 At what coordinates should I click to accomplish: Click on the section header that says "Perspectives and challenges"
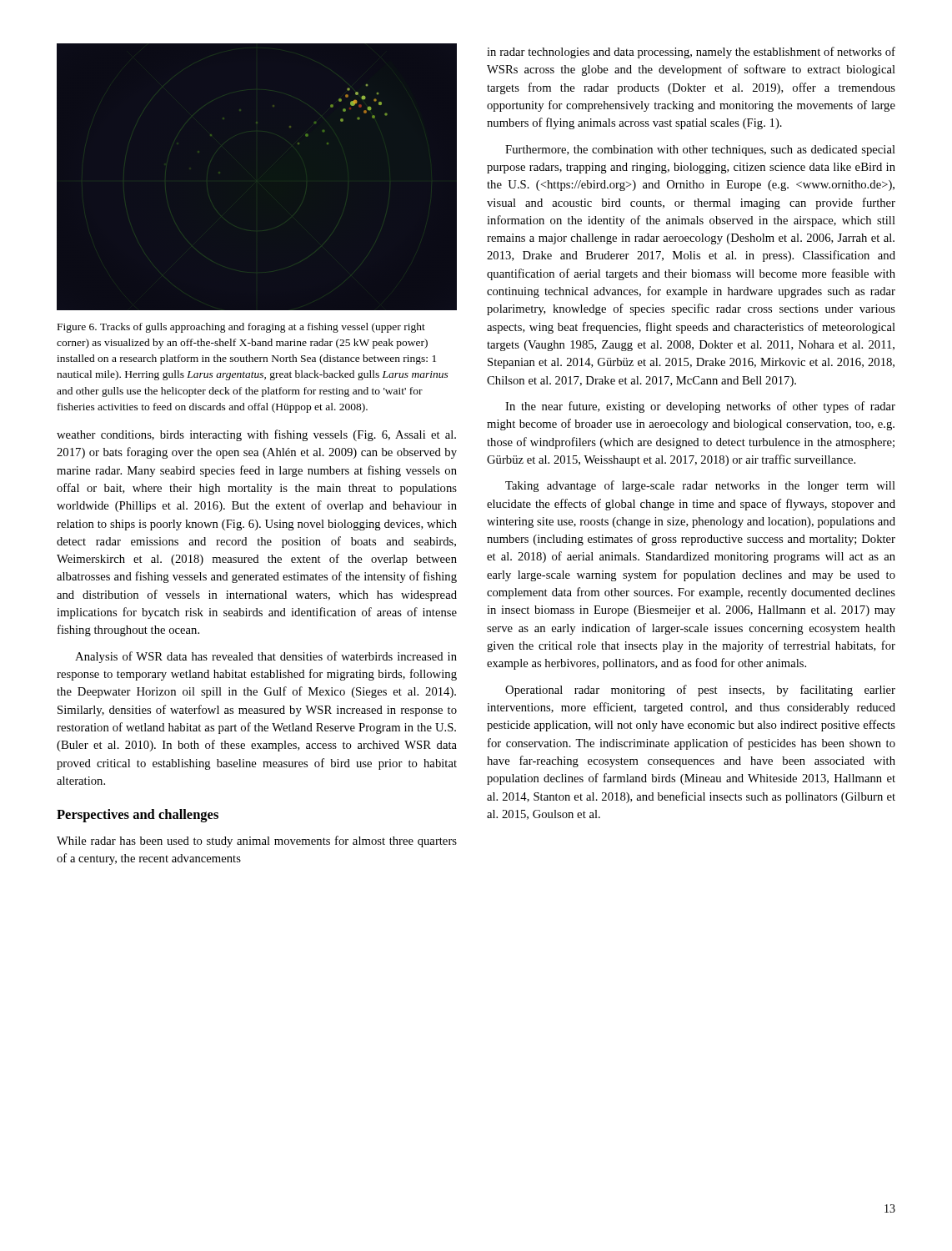coord(138,815)
